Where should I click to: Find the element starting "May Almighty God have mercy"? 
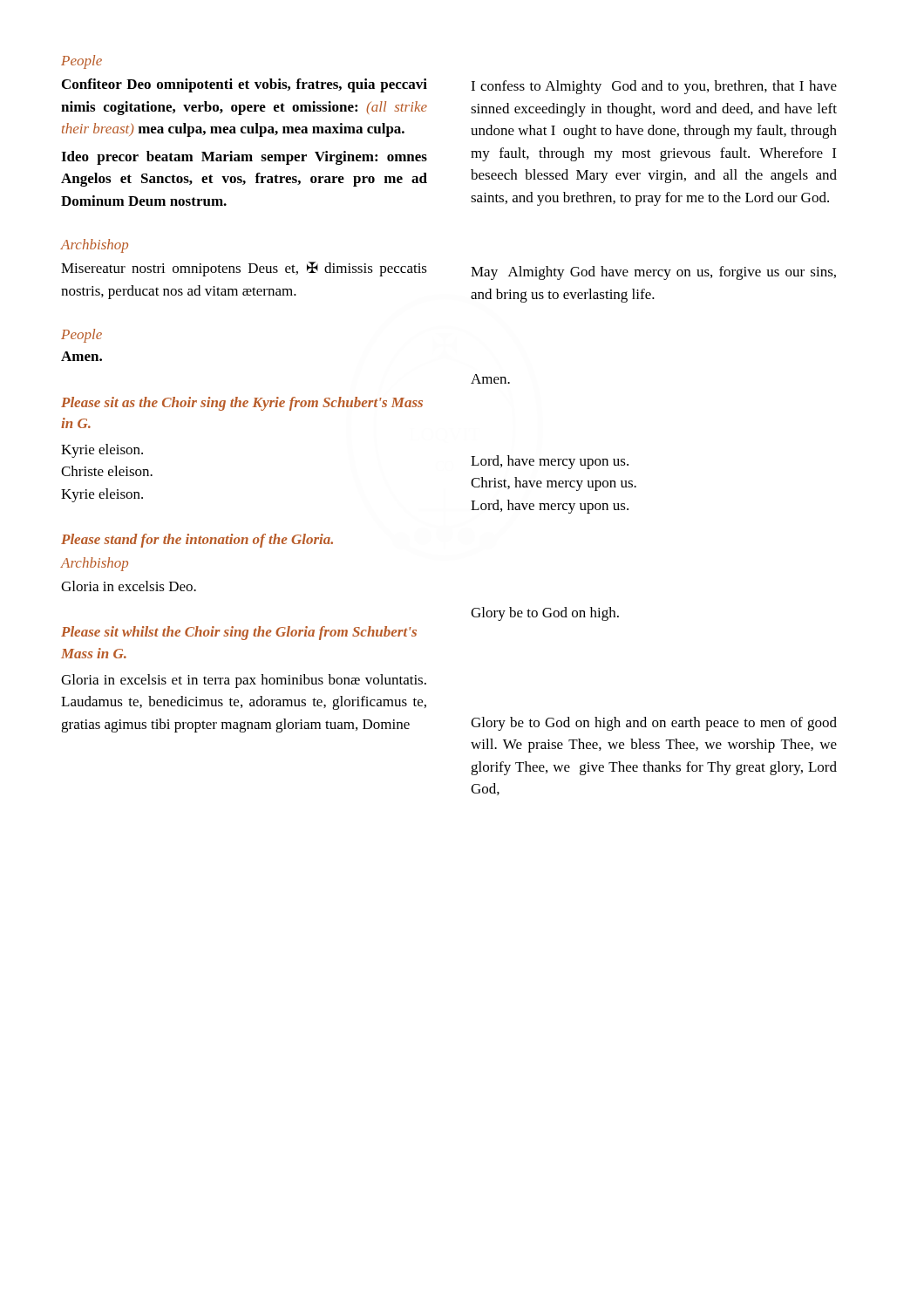(x=654, y=283)
